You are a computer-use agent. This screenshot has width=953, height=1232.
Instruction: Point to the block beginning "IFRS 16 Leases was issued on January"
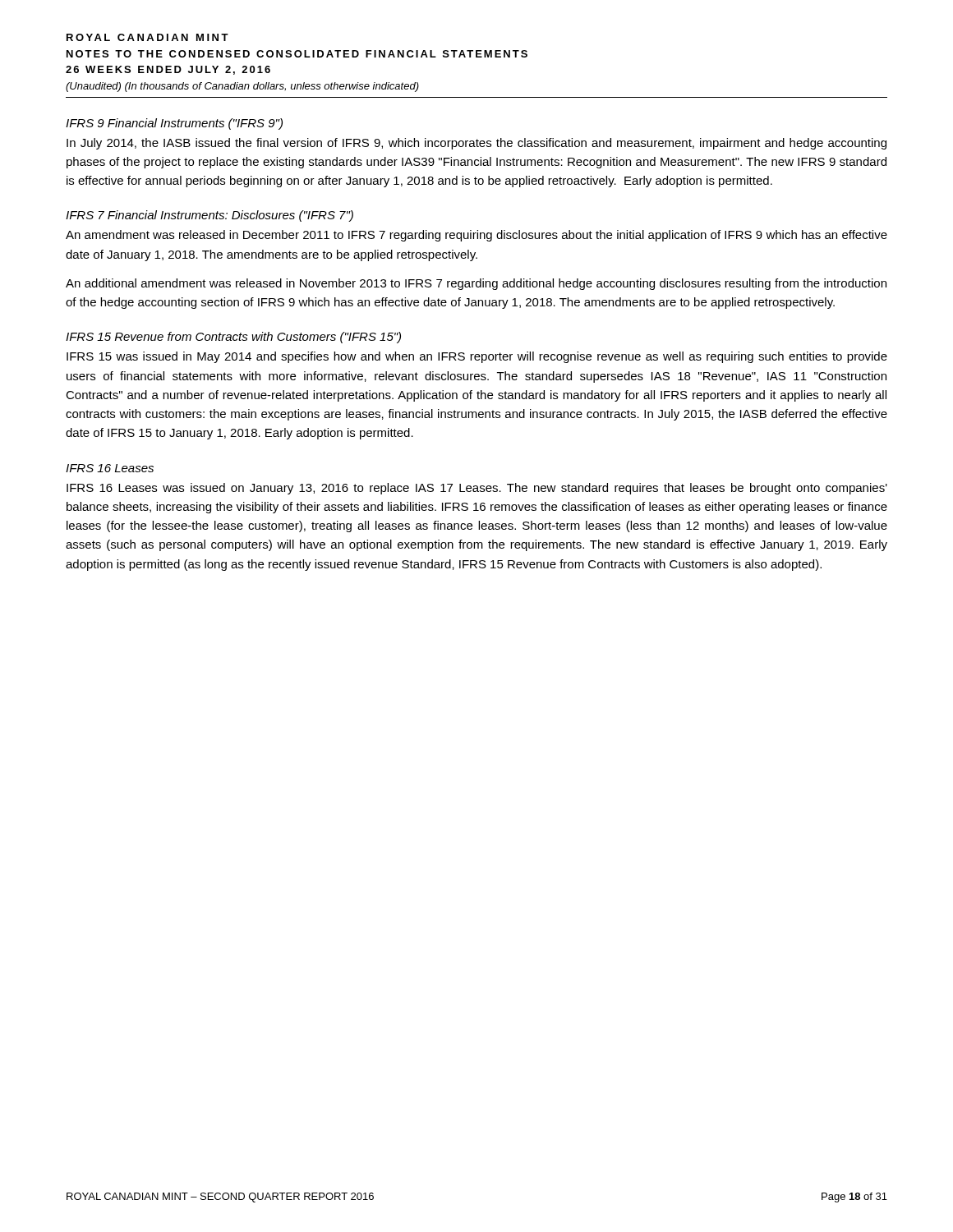point(476,525)
